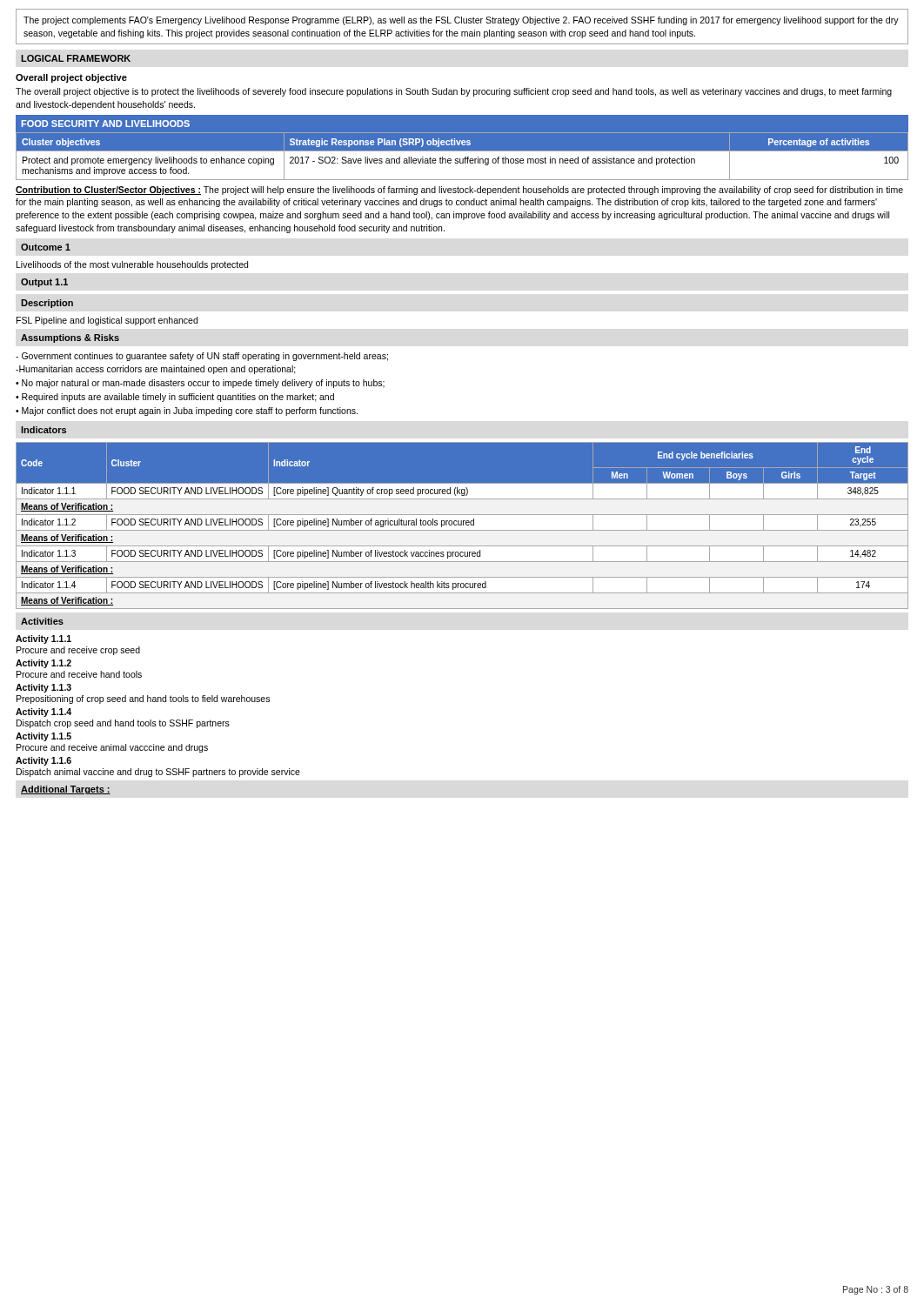
Task: Find the table that mentions "2017 - SO2: Save lives"
Action: pyautogui.click(x=462, y=156)
